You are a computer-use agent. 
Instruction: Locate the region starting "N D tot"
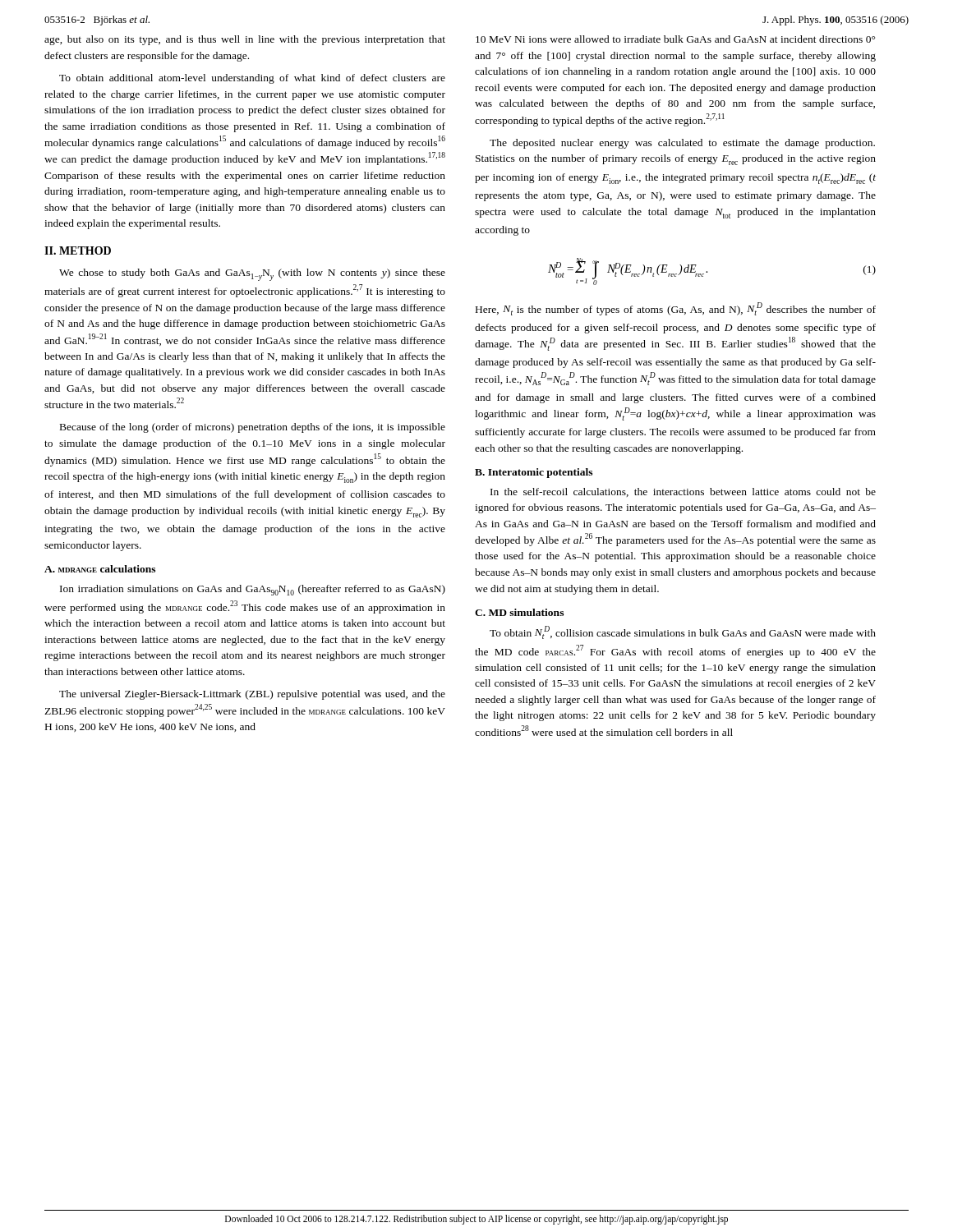(x=675, y=269)
